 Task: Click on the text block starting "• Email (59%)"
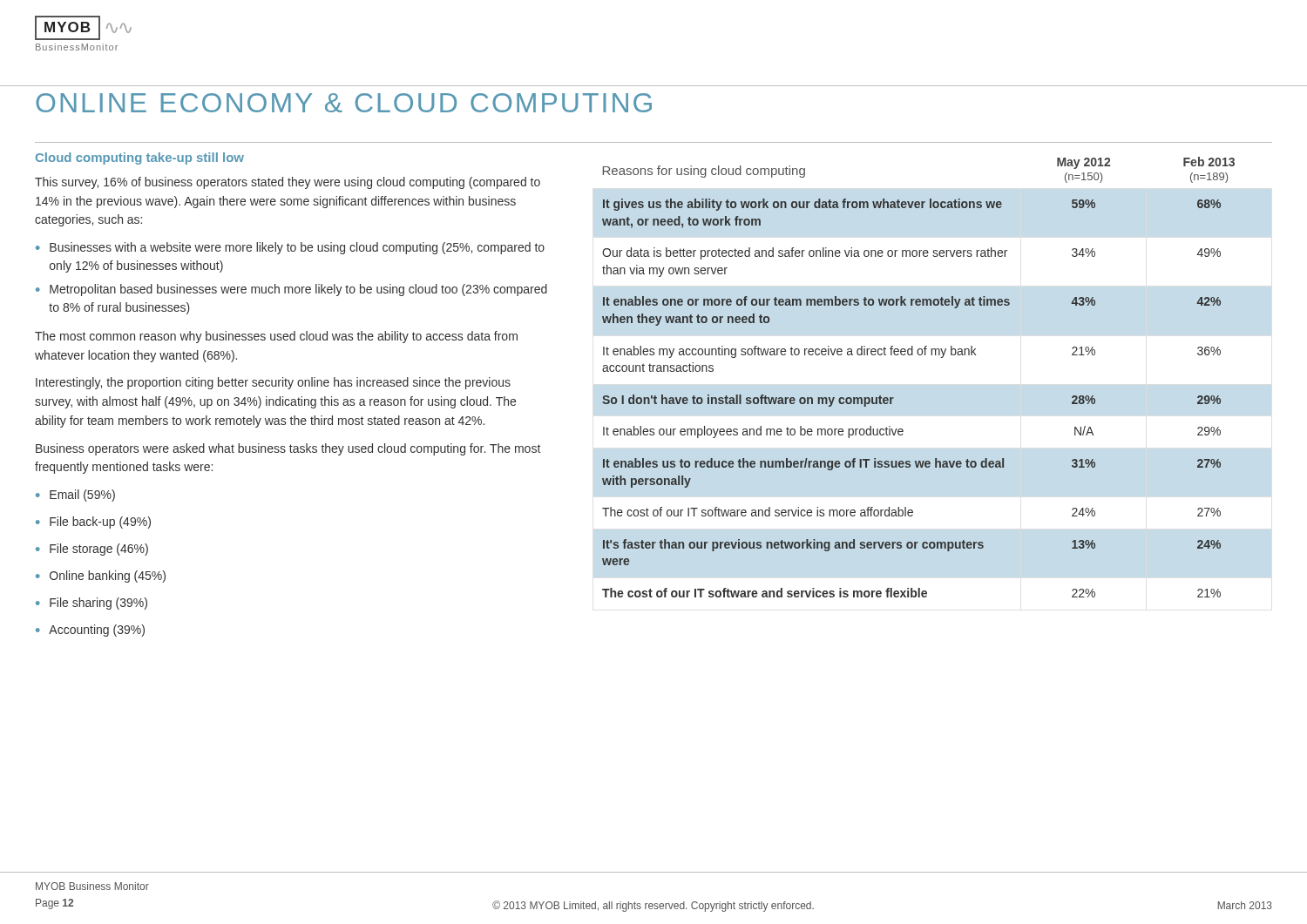(75, 497)
